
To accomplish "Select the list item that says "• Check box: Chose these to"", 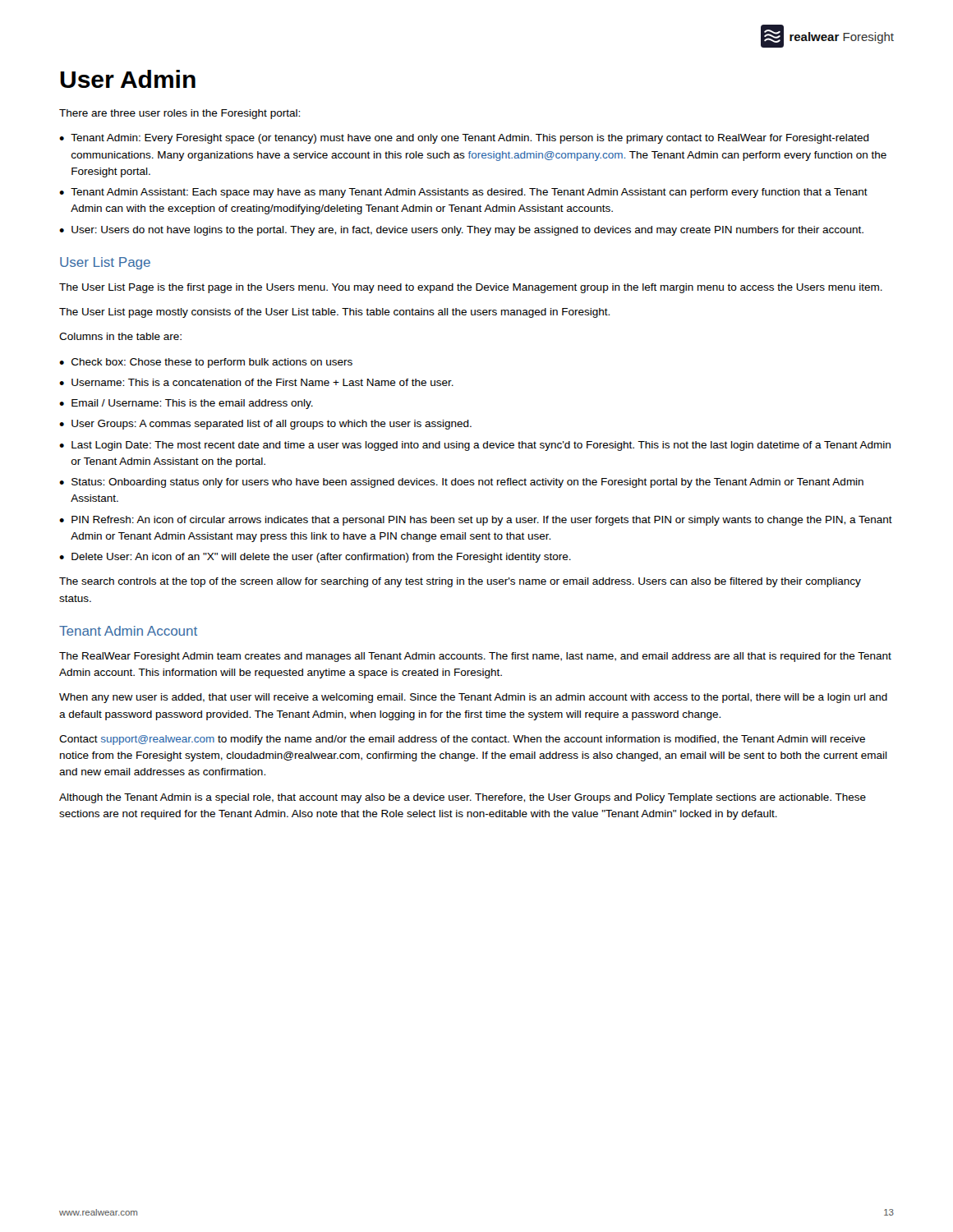I will (206, 362).
